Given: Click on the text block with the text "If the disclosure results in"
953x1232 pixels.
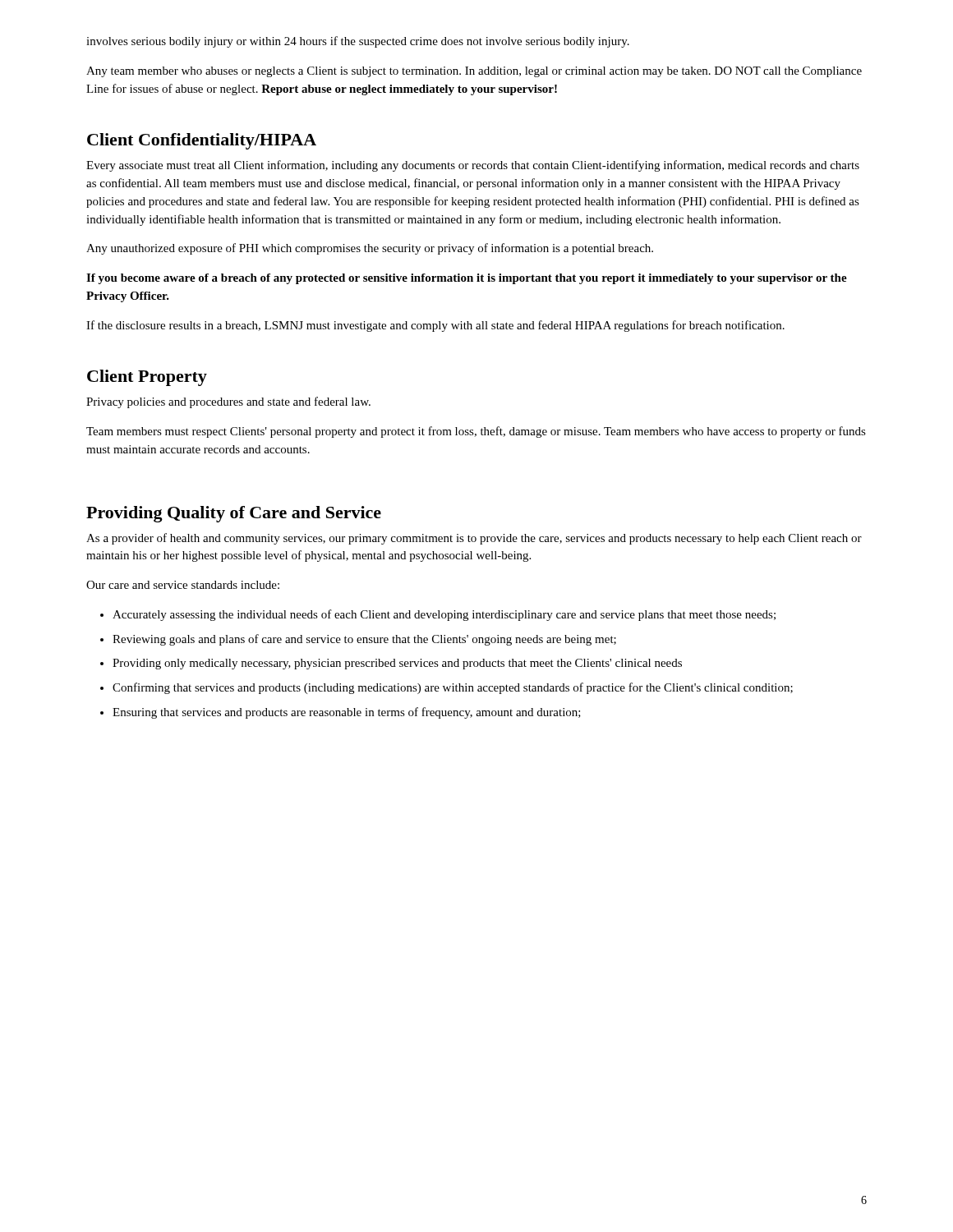Looking at the screenshot, I should coord(436,325).
